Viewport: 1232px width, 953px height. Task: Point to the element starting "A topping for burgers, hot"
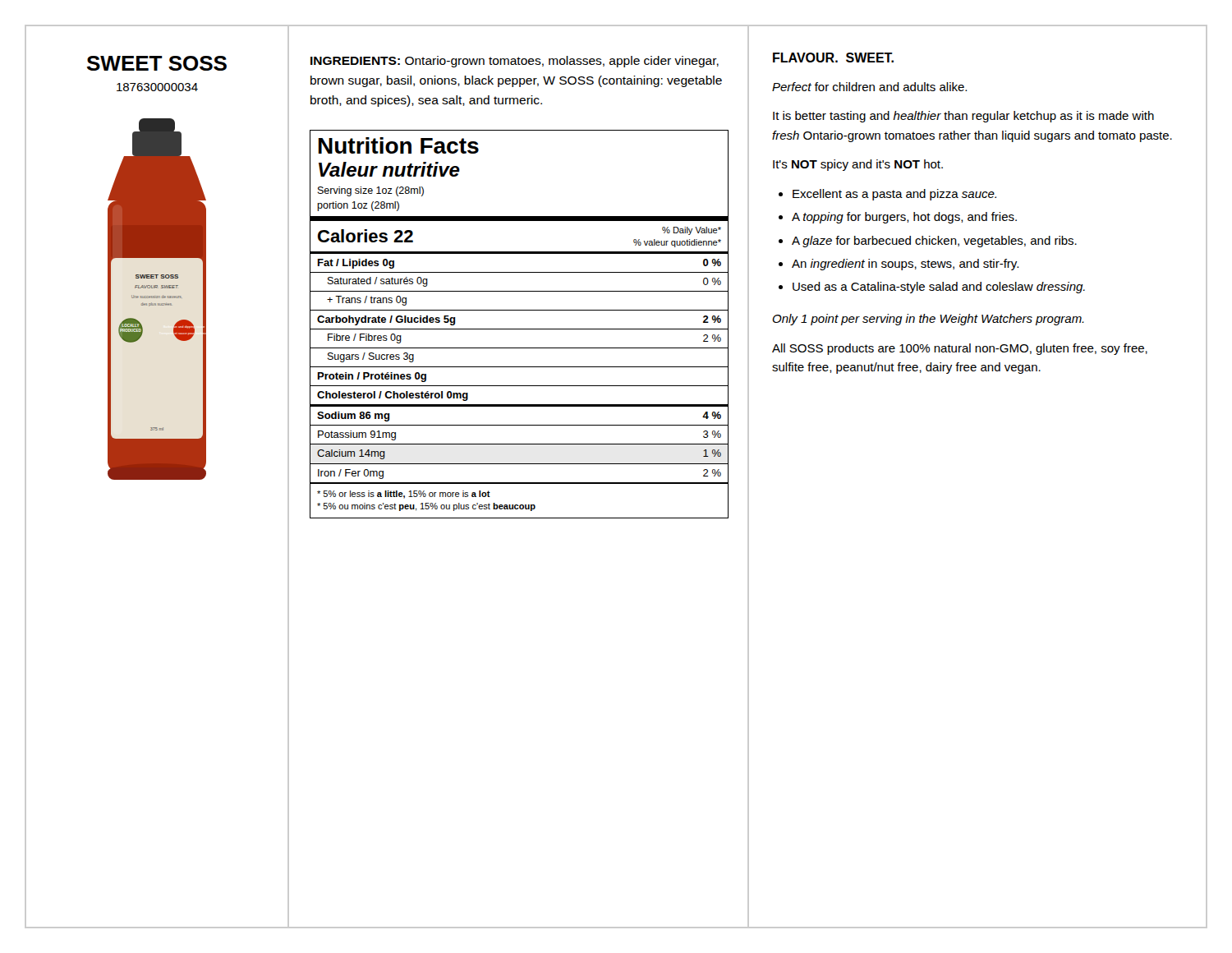pos(905,217)
